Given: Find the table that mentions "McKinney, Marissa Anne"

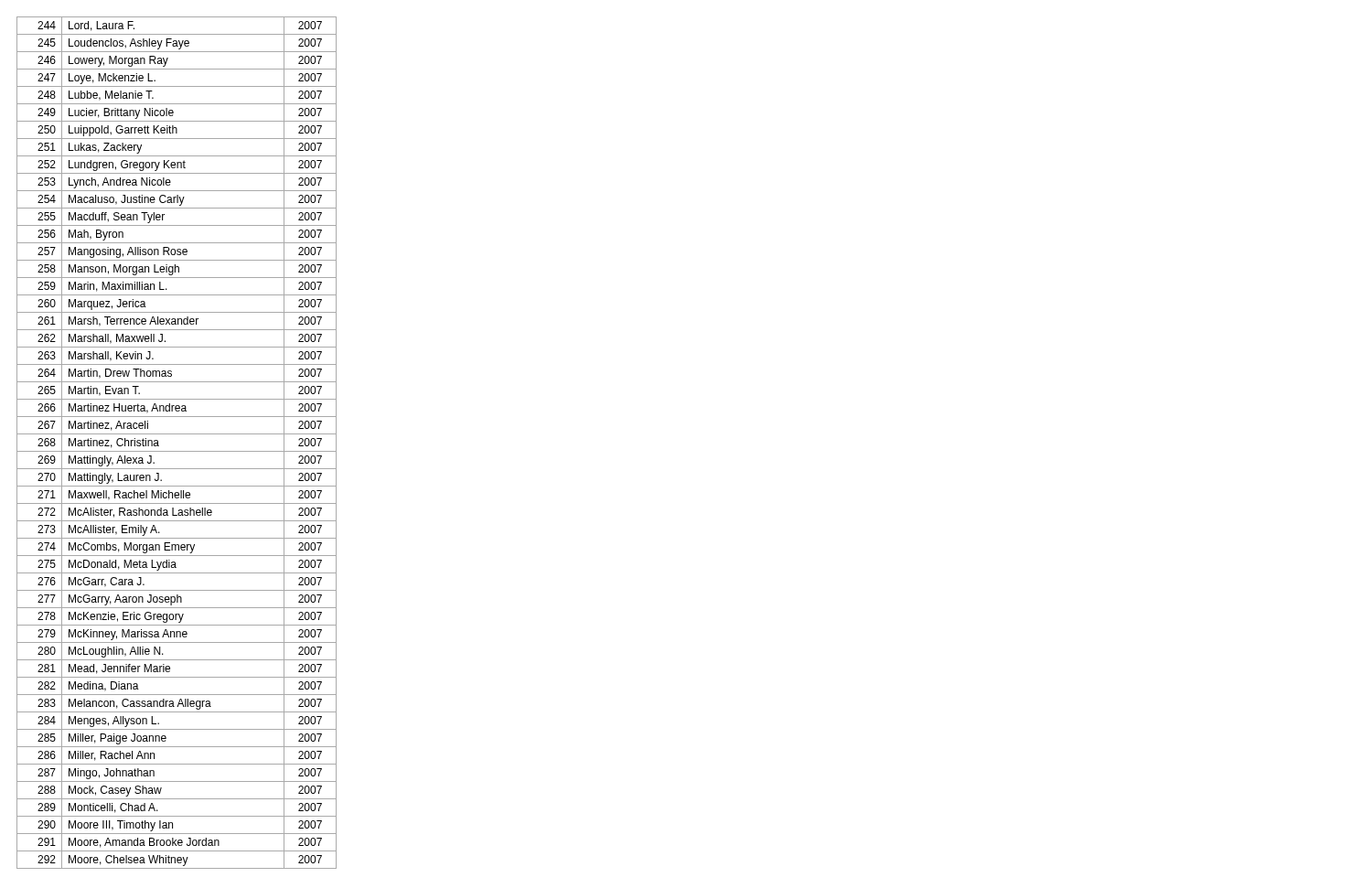Looking at the screenshot, I should coord(177,443).
